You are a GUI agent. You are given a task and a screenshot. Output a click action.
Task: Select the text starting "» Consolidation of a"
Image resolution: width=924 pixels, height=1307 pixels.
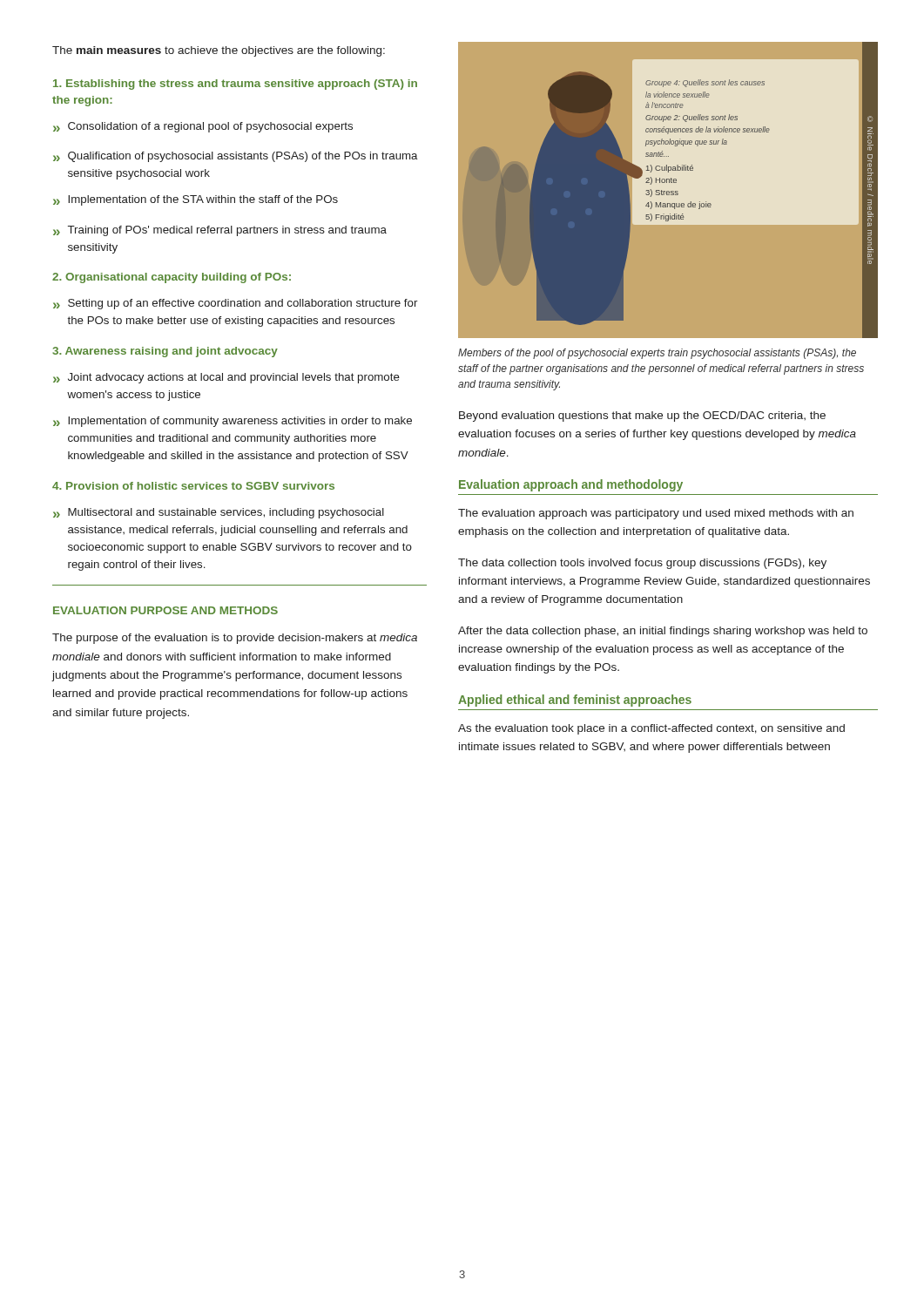click(240, 128)
